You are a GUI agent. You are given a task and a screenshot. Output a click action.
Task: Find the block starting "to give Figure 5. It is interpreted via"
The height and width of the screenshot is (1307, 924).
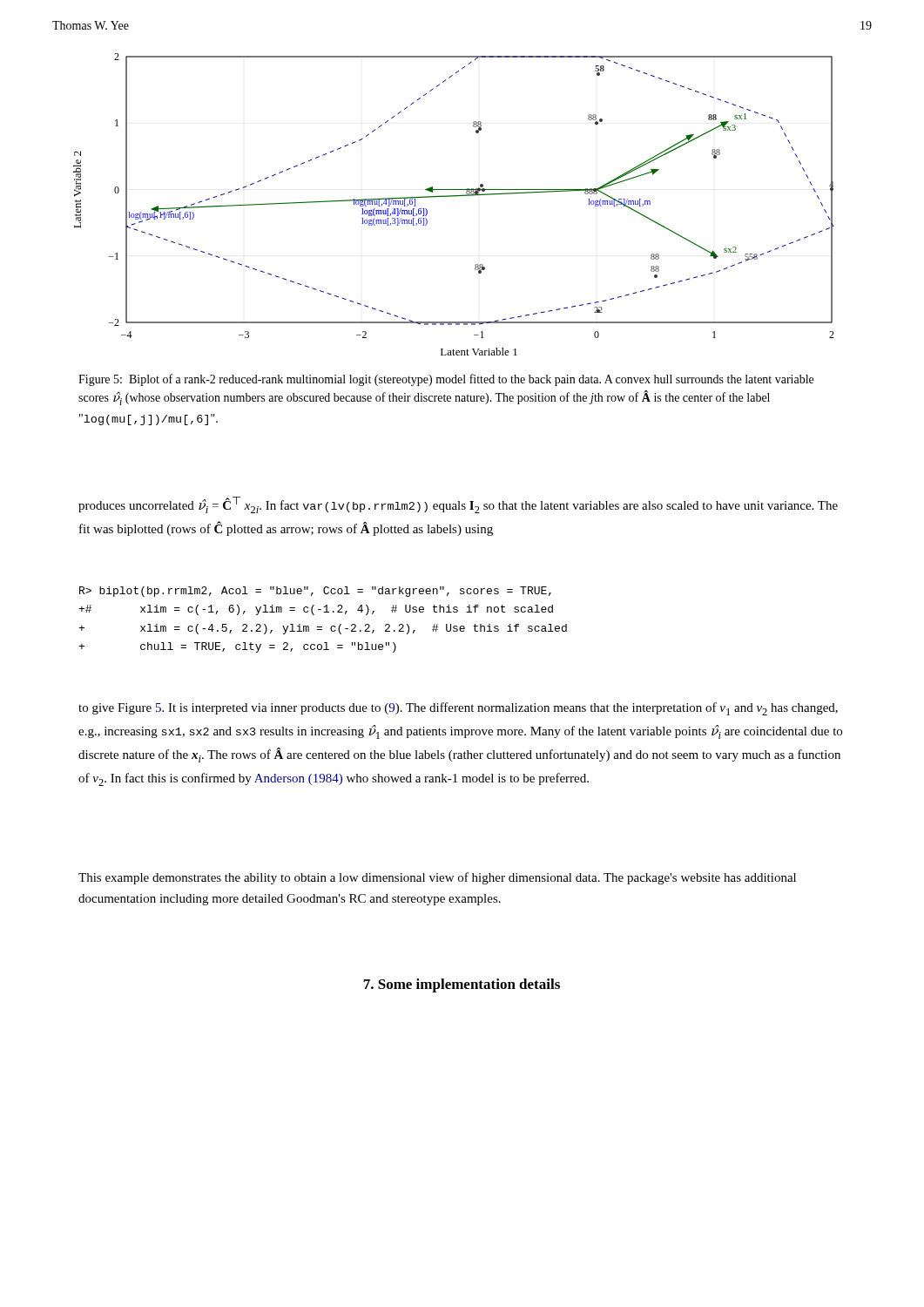[x=461, y=745]
